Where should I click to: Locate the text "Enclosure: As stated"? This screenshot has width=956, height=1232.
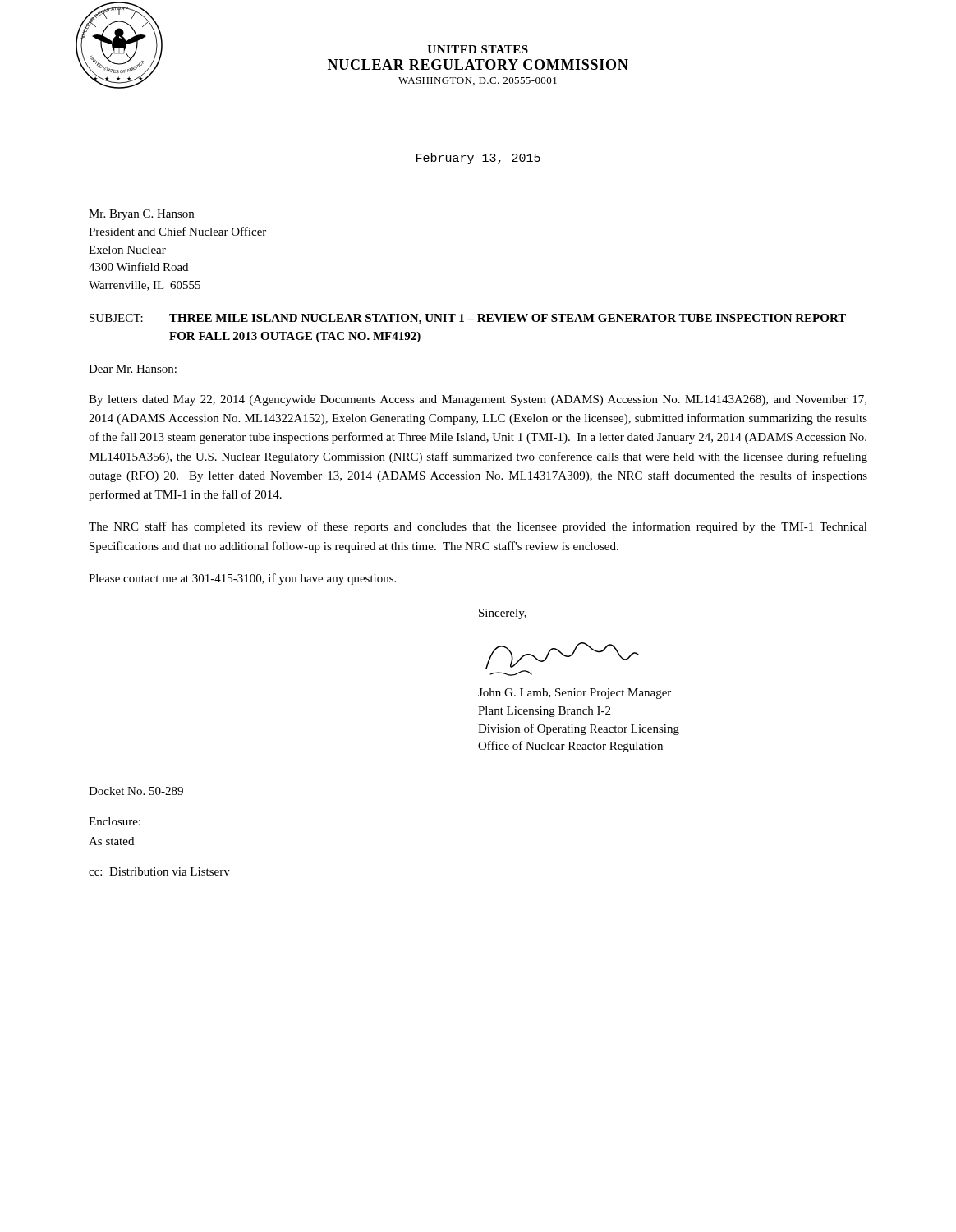(x=115, y=831)
